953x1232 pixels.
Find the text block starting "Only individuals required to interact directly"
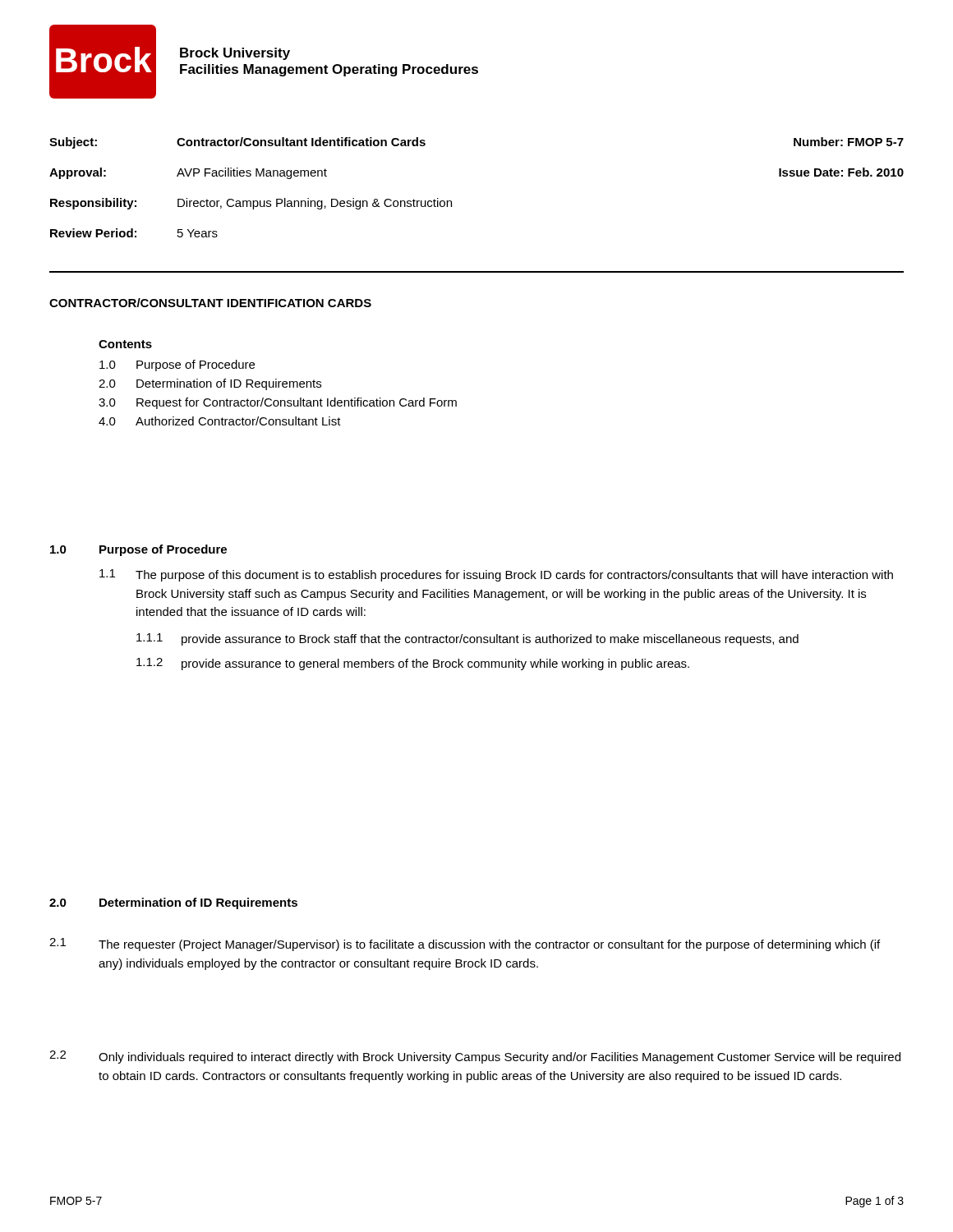point(500,1066)
